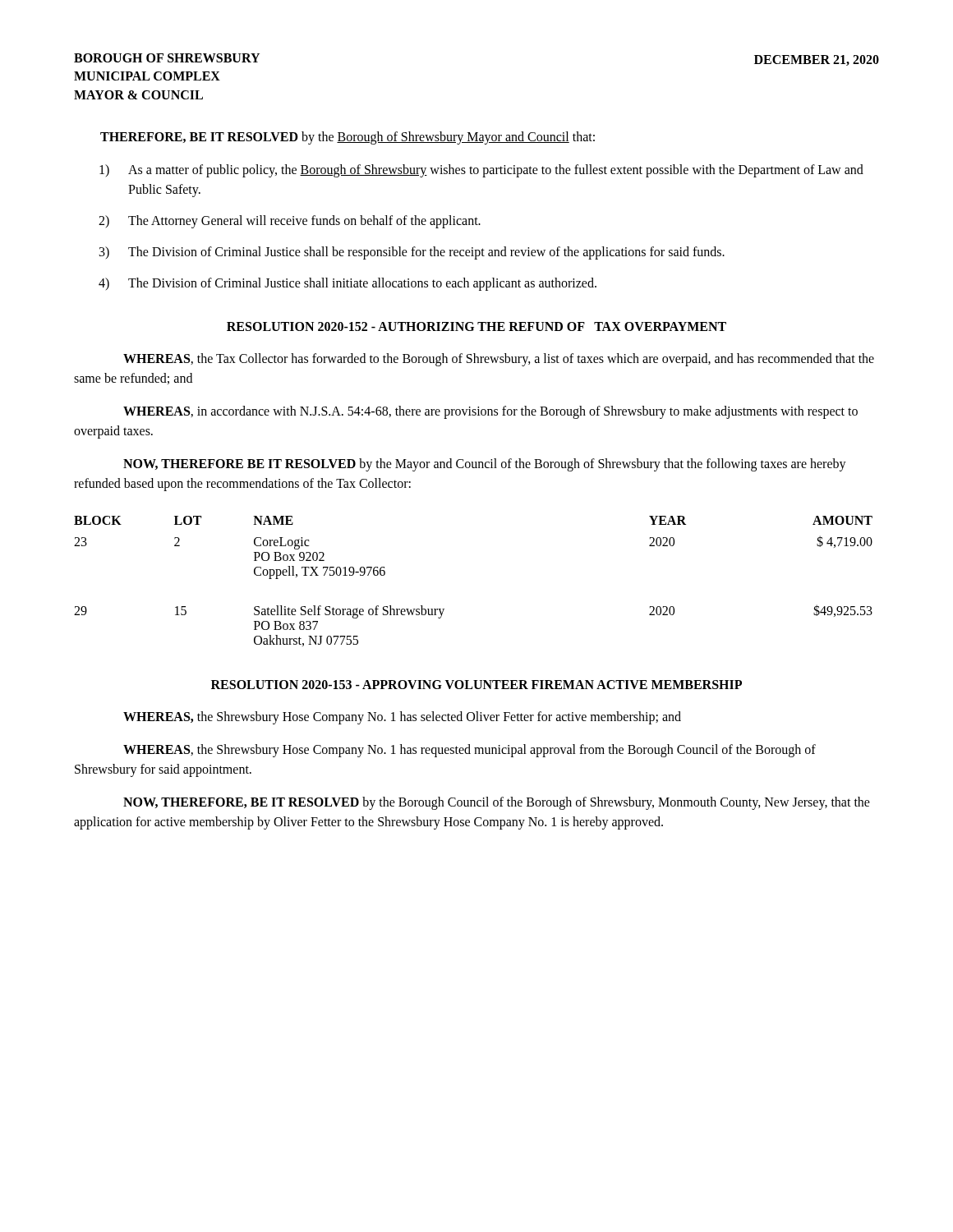Point to the text starting "THEREFORE, BE IT RESOLVED by"
This screenshot has width=953, height=1232.
click(335, 137)
